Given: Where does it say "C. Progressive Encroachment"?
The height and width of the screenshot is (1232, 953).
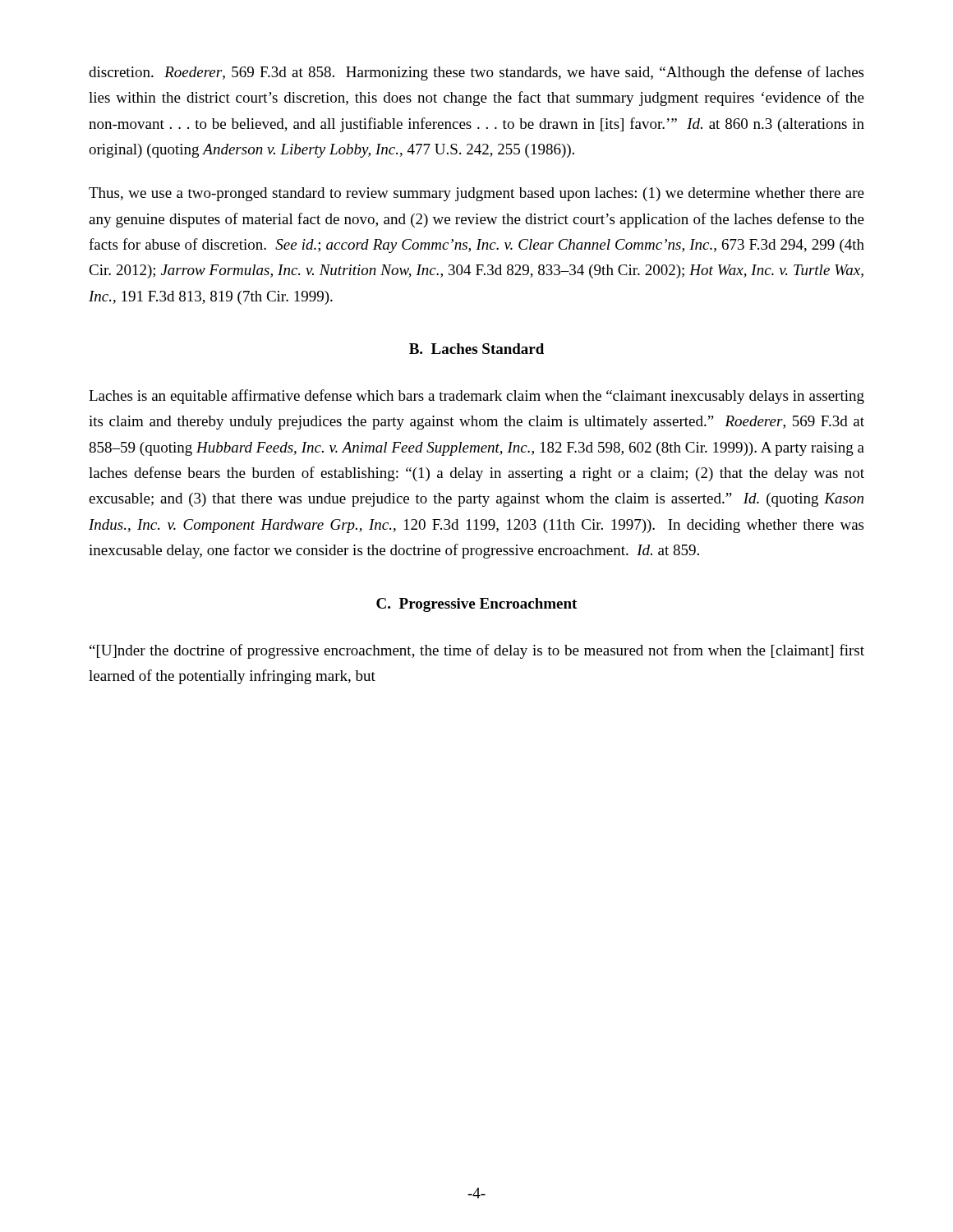Looking at the screenshot, I should pyautogui.click(x=476, y=603).
